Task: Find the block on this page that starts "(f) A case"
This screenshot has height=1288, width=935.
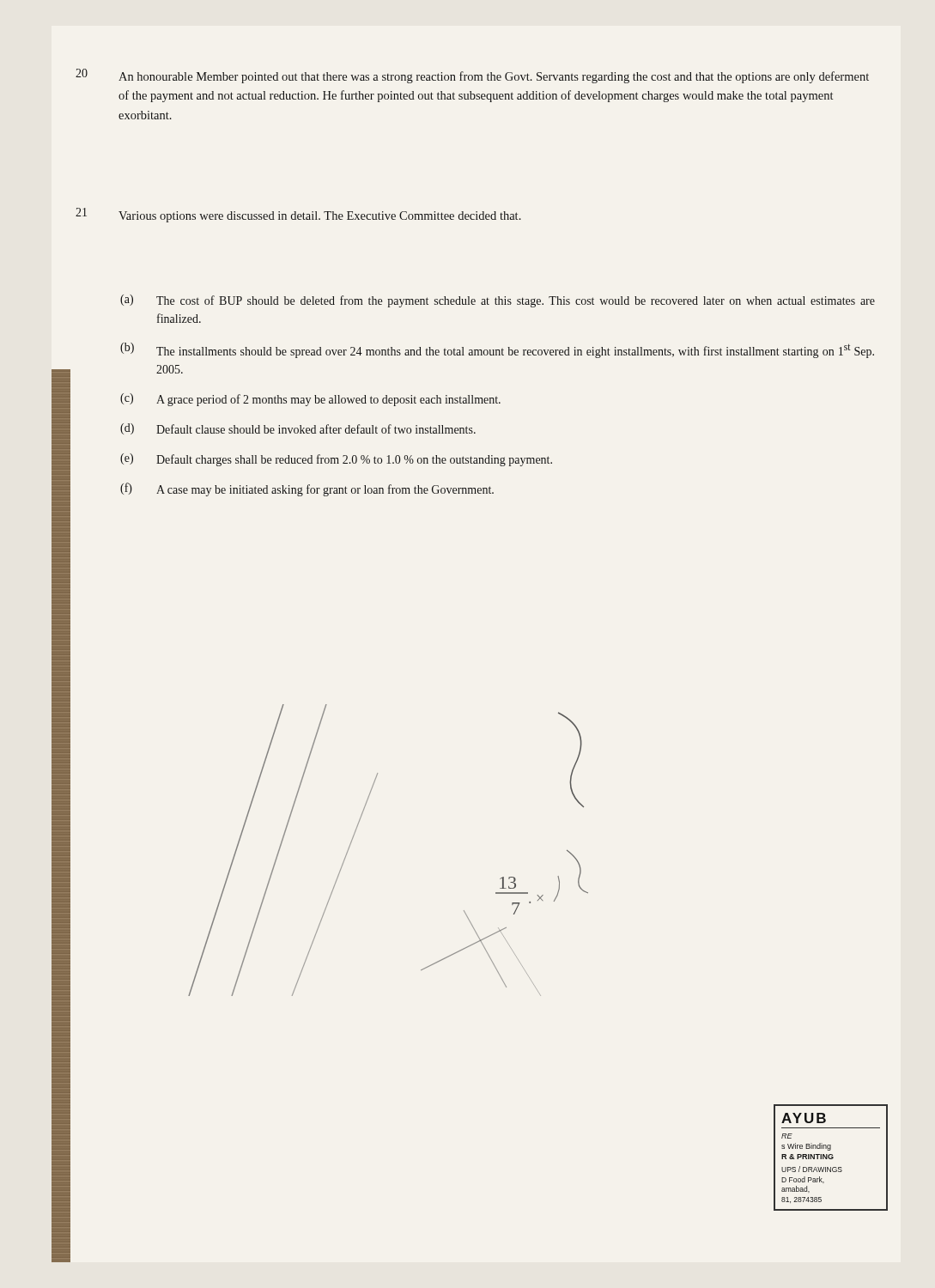Action: click(498, 490)
